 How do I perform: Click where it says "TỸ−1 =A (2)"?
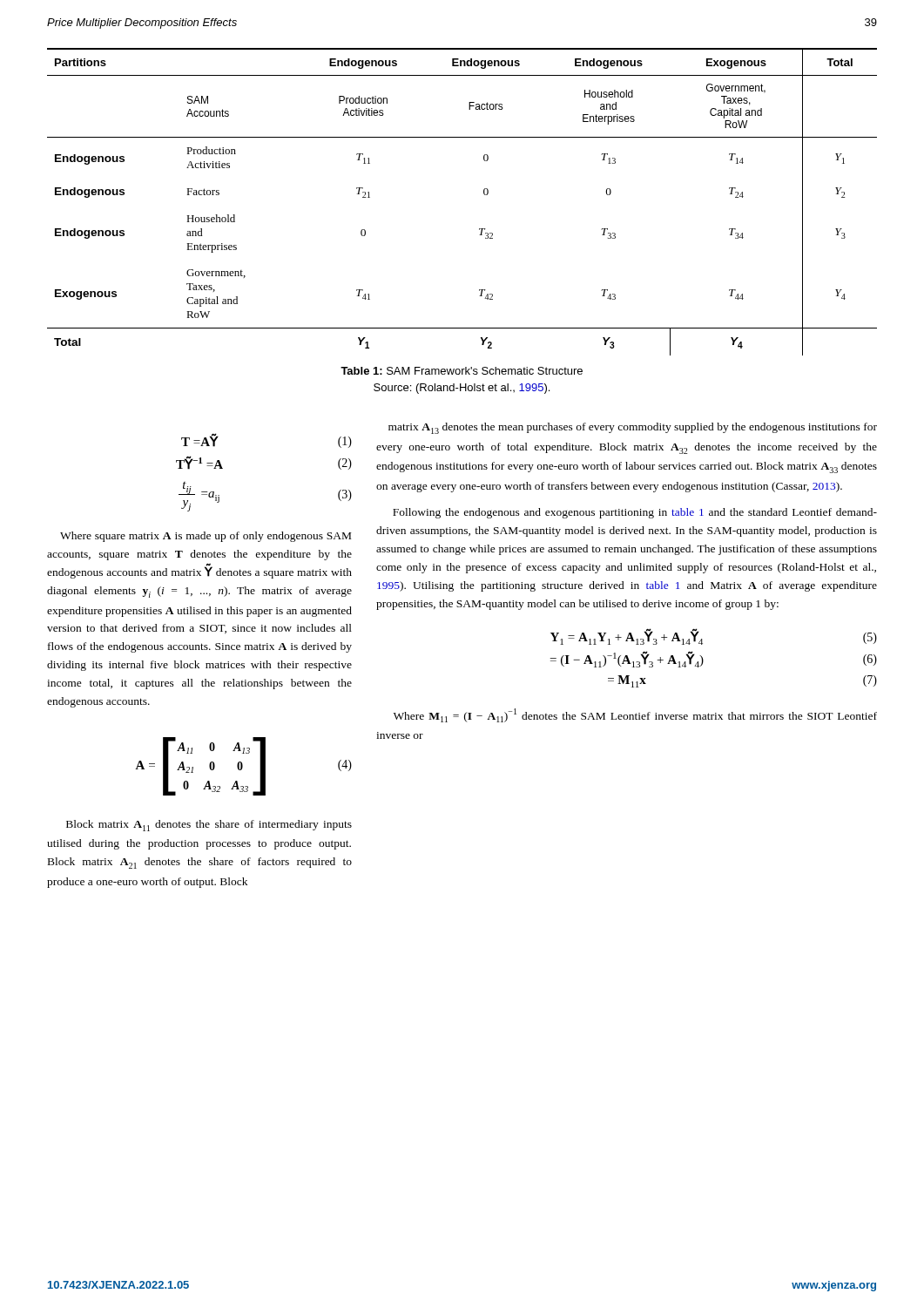[200, 462]
